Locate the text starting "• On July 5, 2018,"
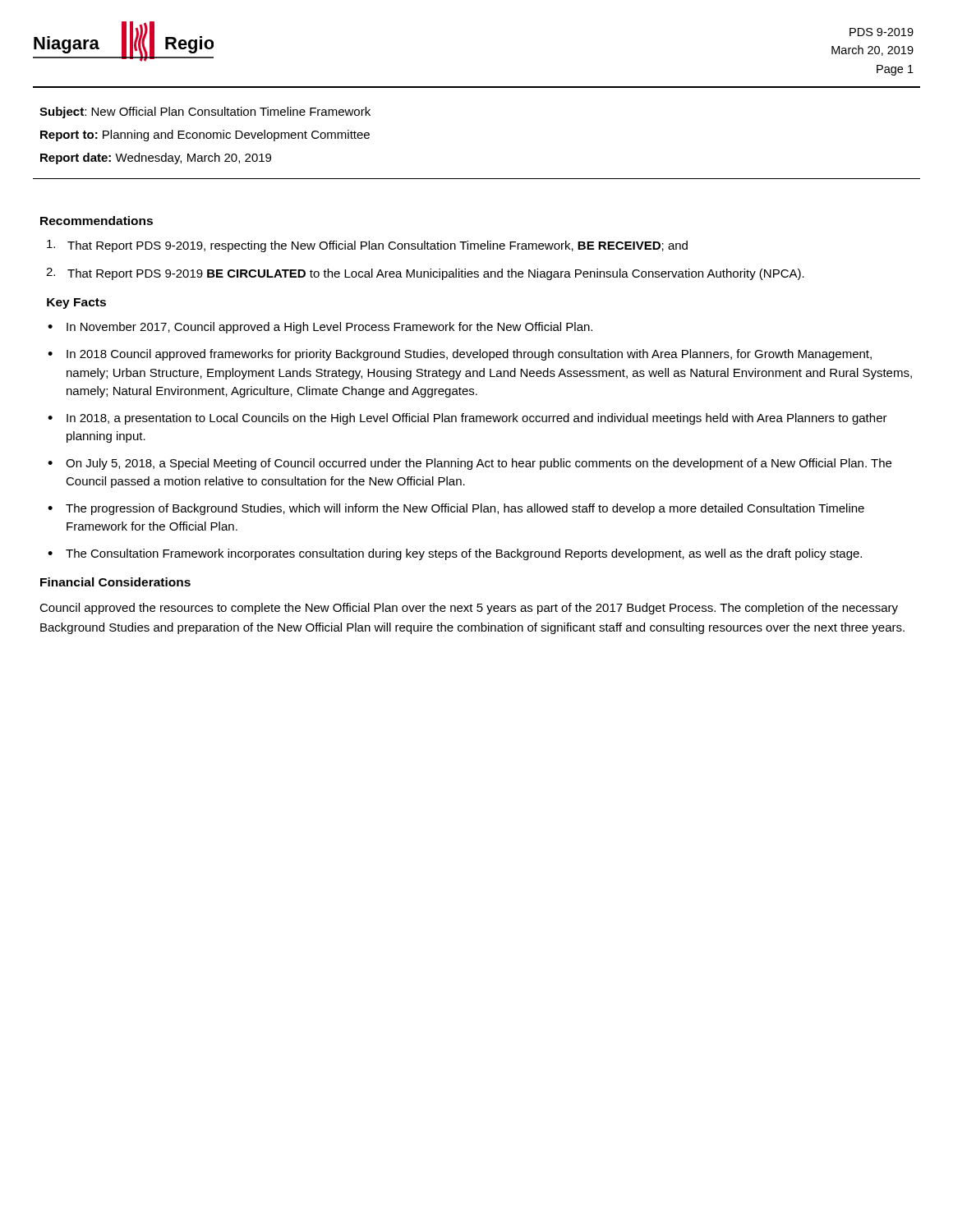The height and width of the screenshot is (1232, 953). pyautogui.click(x=481, y=472)
